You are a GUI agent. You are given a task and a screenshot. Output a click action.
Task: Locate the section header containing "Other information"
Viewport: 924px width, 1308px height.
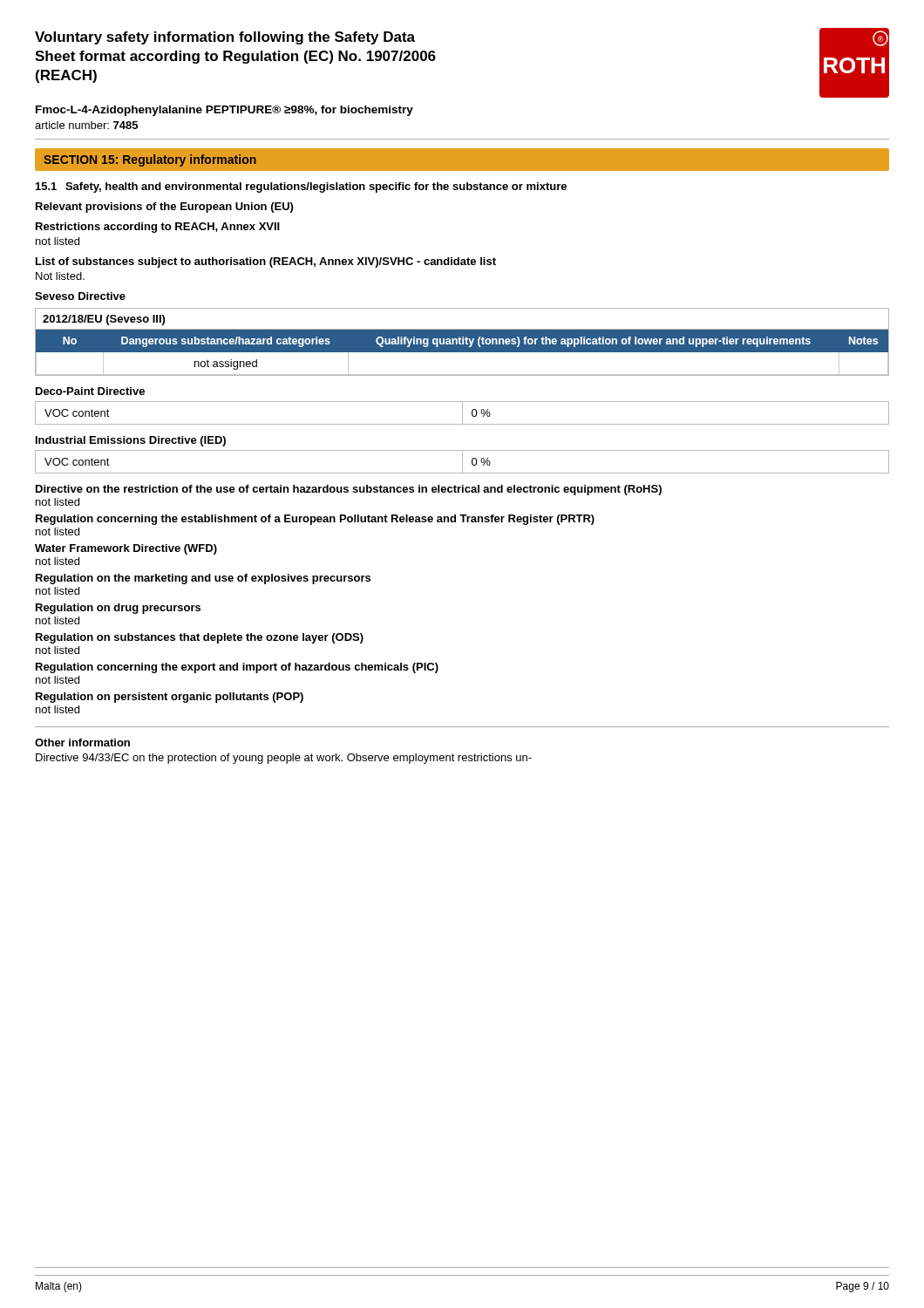coord(83,743)
